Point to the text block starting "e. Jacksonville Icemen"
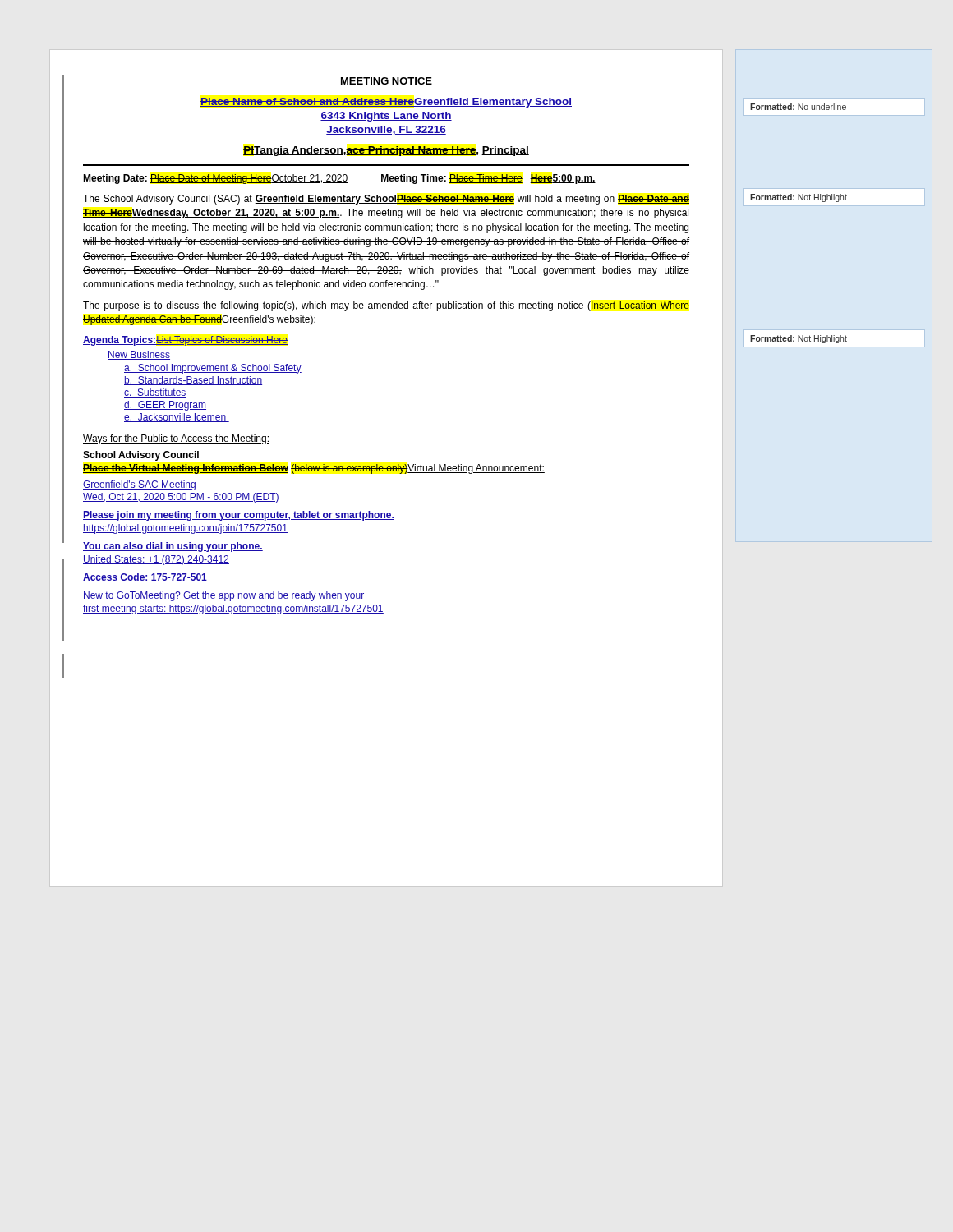The image size is (953, 1232). pos(176,417)
